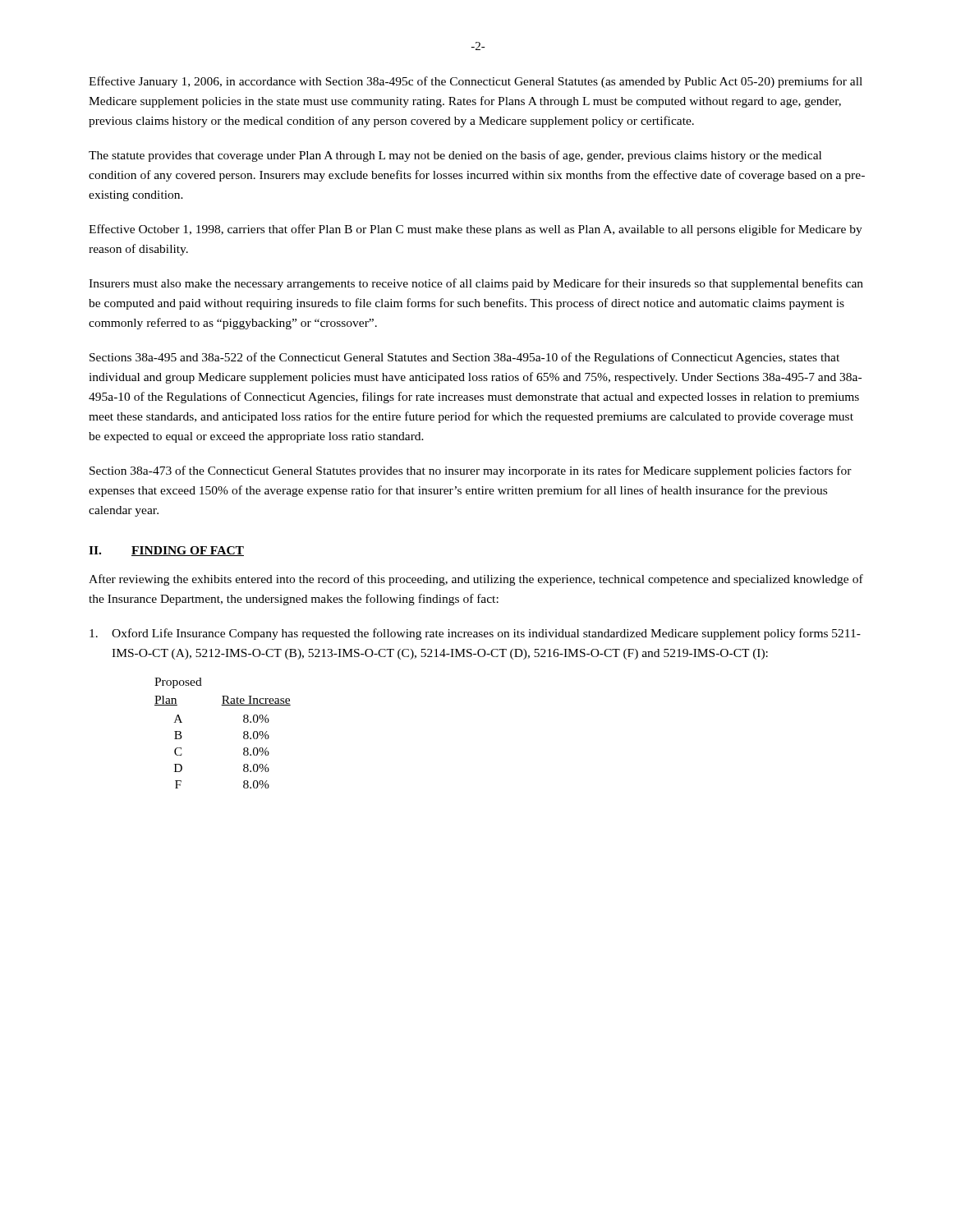Click on the table containing "Rate Increase"

pyautogui.click(x=511, y=734)
